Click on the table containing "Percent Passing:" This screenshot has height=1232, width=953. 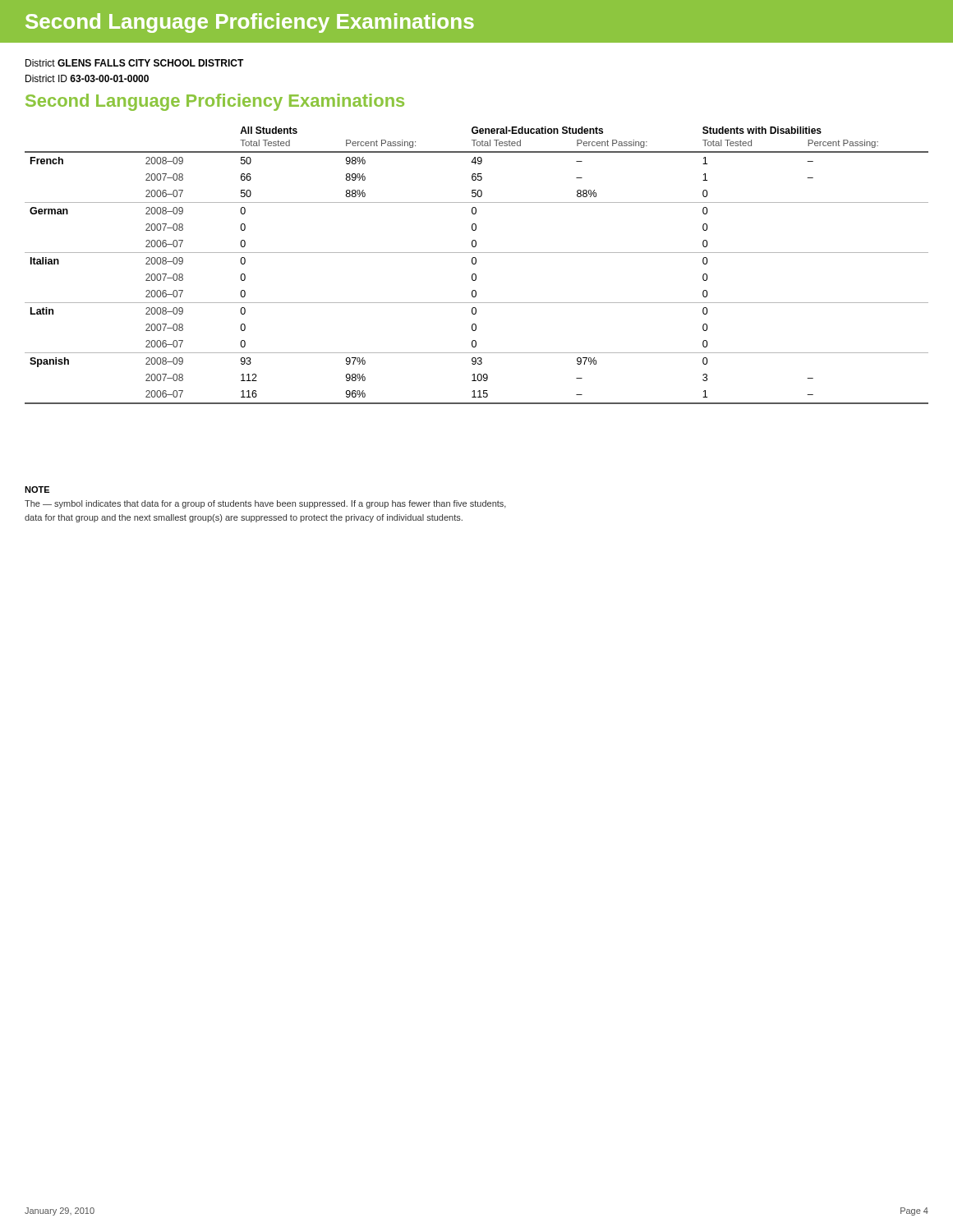(x=476, y=263)
